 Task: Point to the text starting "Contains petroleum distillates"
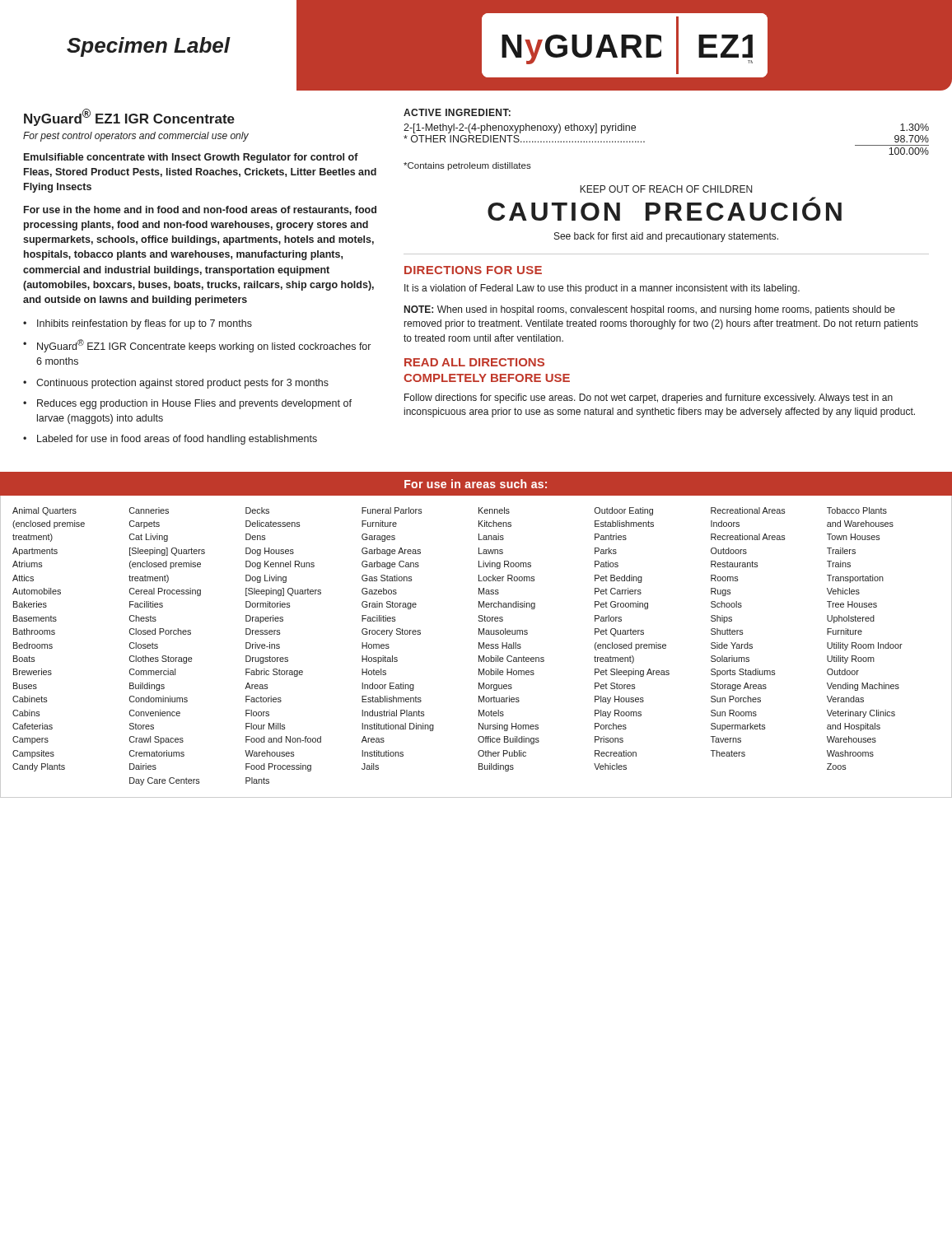point(467,165)
